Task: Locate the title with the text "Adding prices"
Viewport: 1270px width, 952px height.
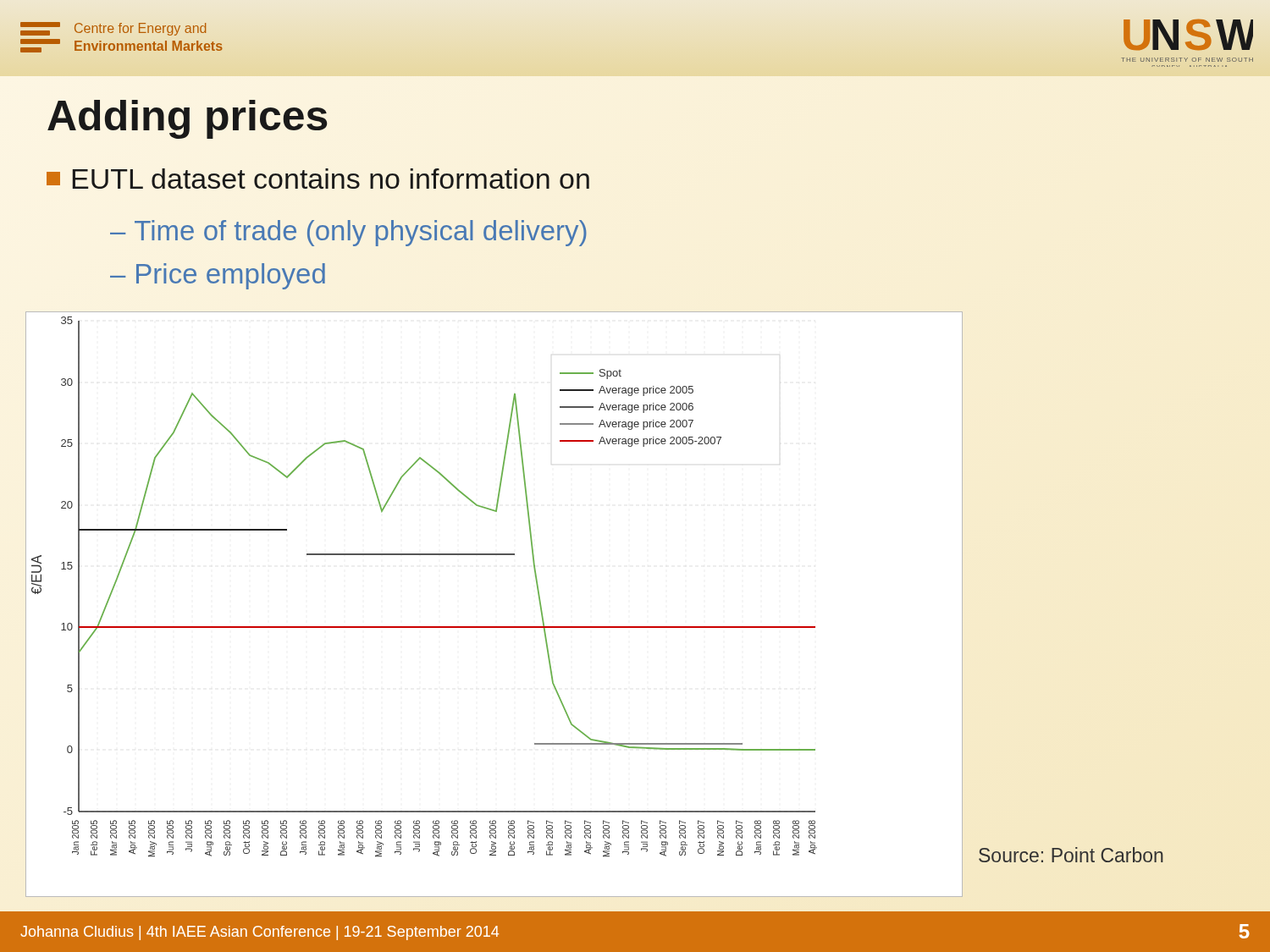Action: click(188, 116)
